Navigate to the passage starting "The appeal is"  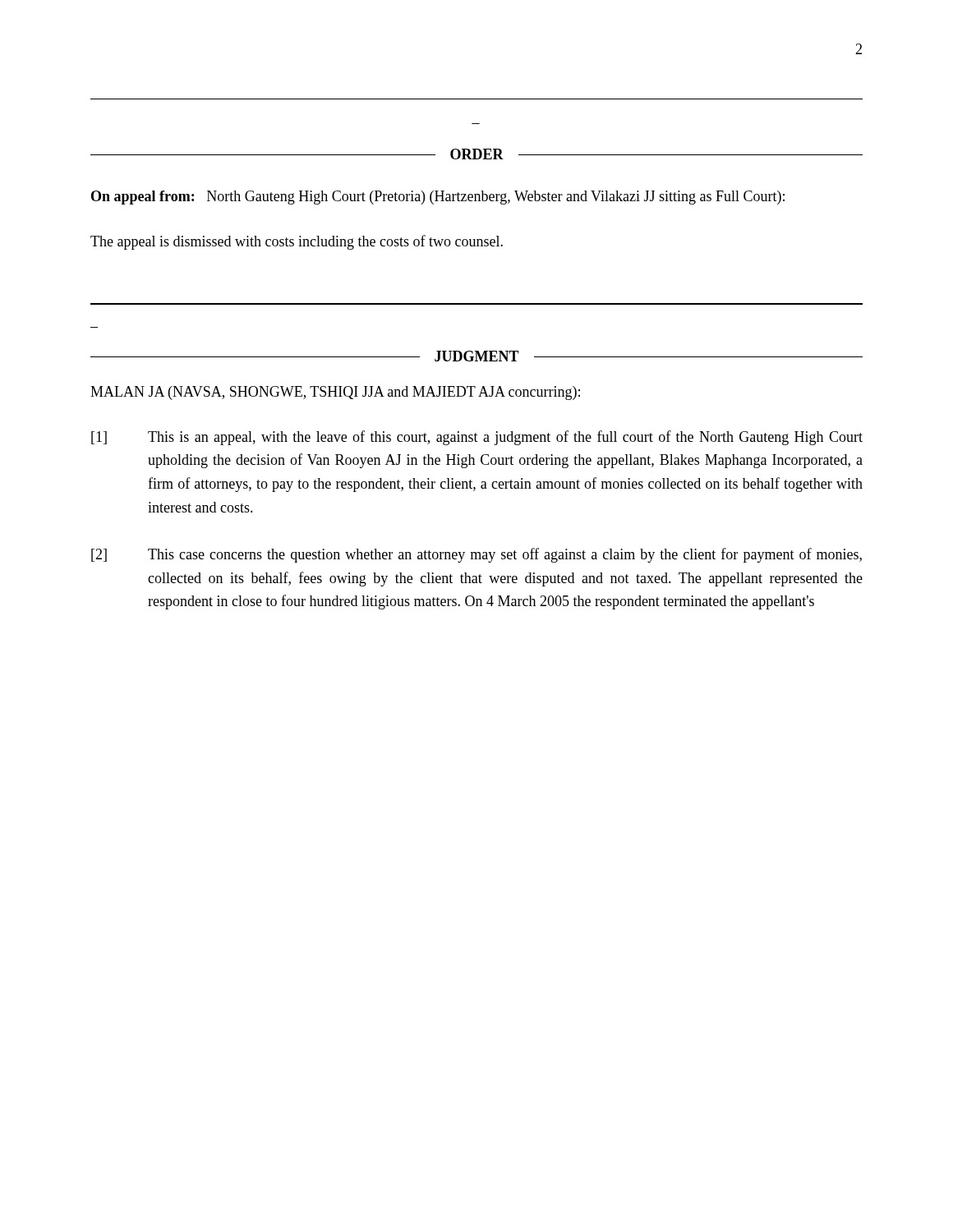[297, 241]
